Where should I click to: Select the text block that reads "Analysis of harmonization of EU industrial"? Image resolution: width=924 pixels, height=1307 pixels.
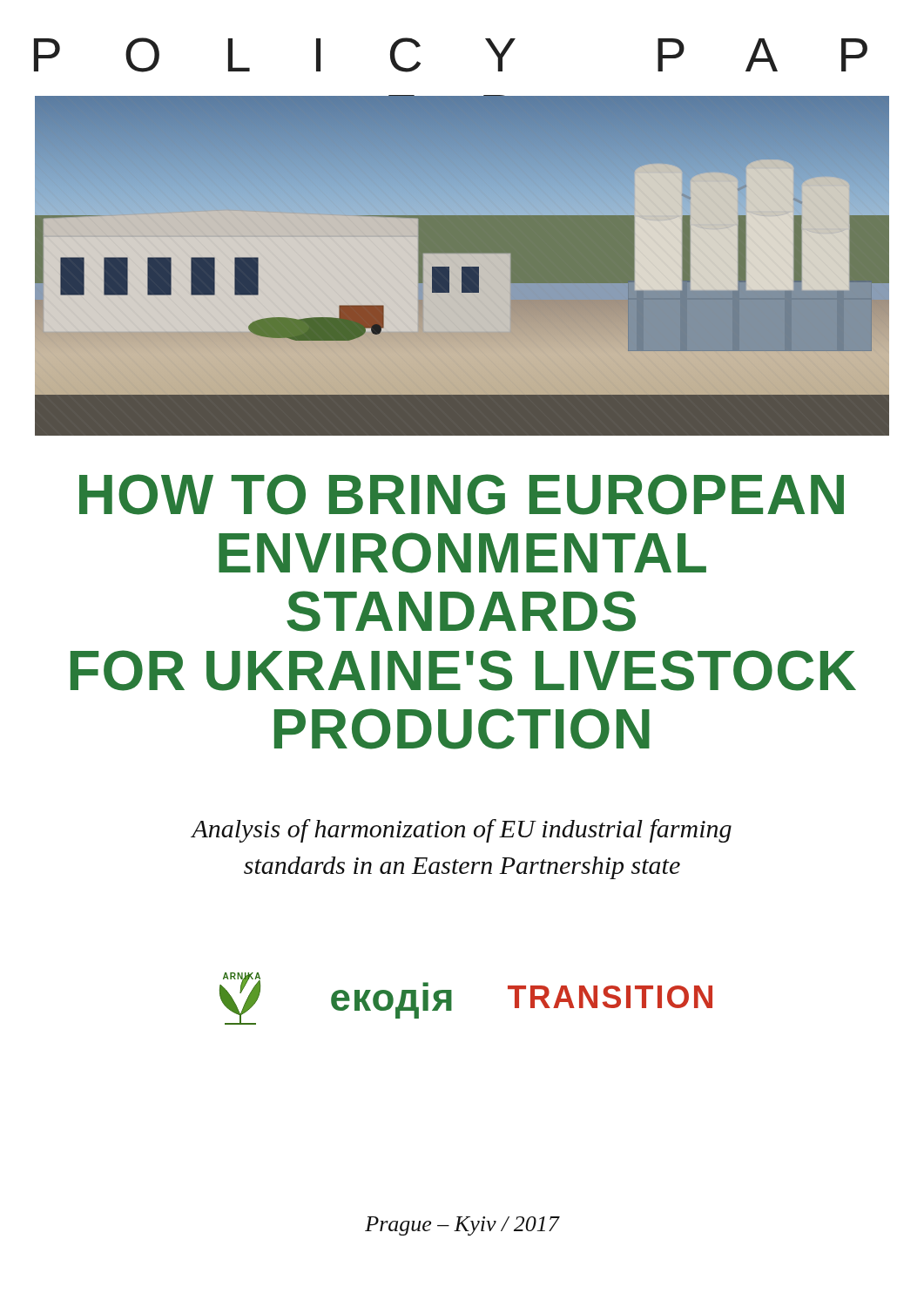coord(462,847)
